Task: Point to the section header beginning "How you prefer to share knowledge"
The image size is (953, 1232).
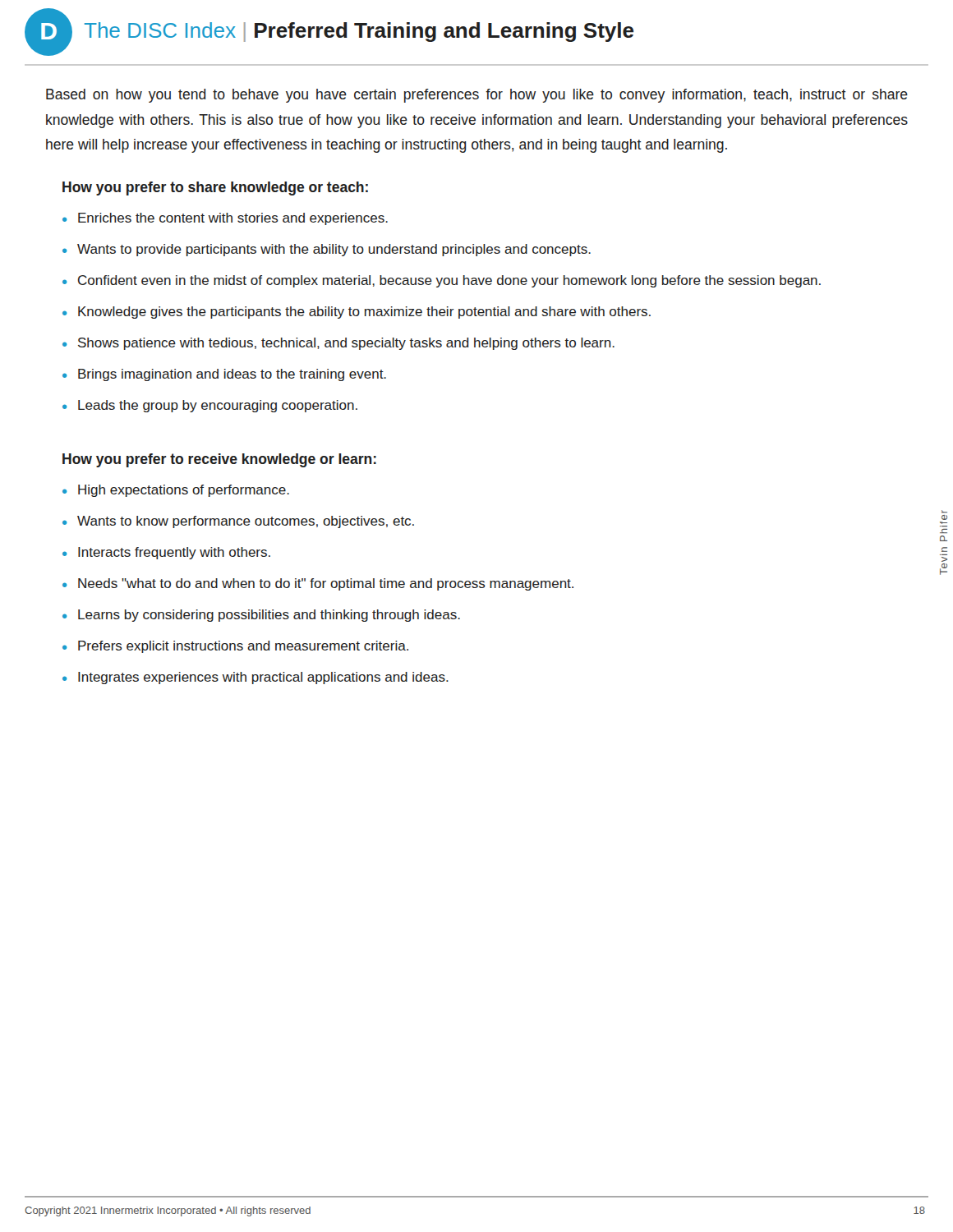Action: pos(215,187)
